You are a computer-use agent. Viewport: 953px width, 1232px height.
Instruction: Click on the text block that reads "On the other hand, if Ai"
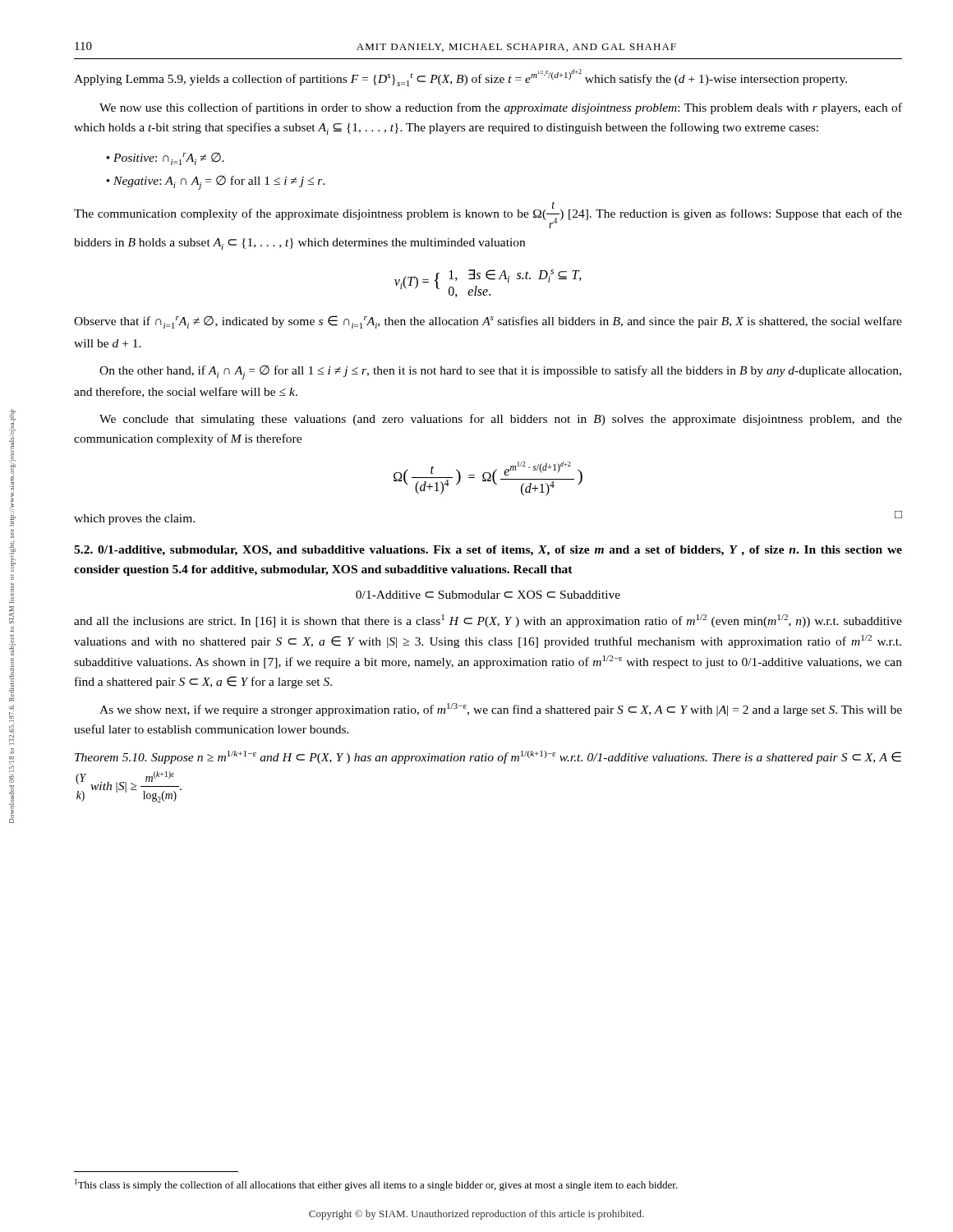pos(488,381)
